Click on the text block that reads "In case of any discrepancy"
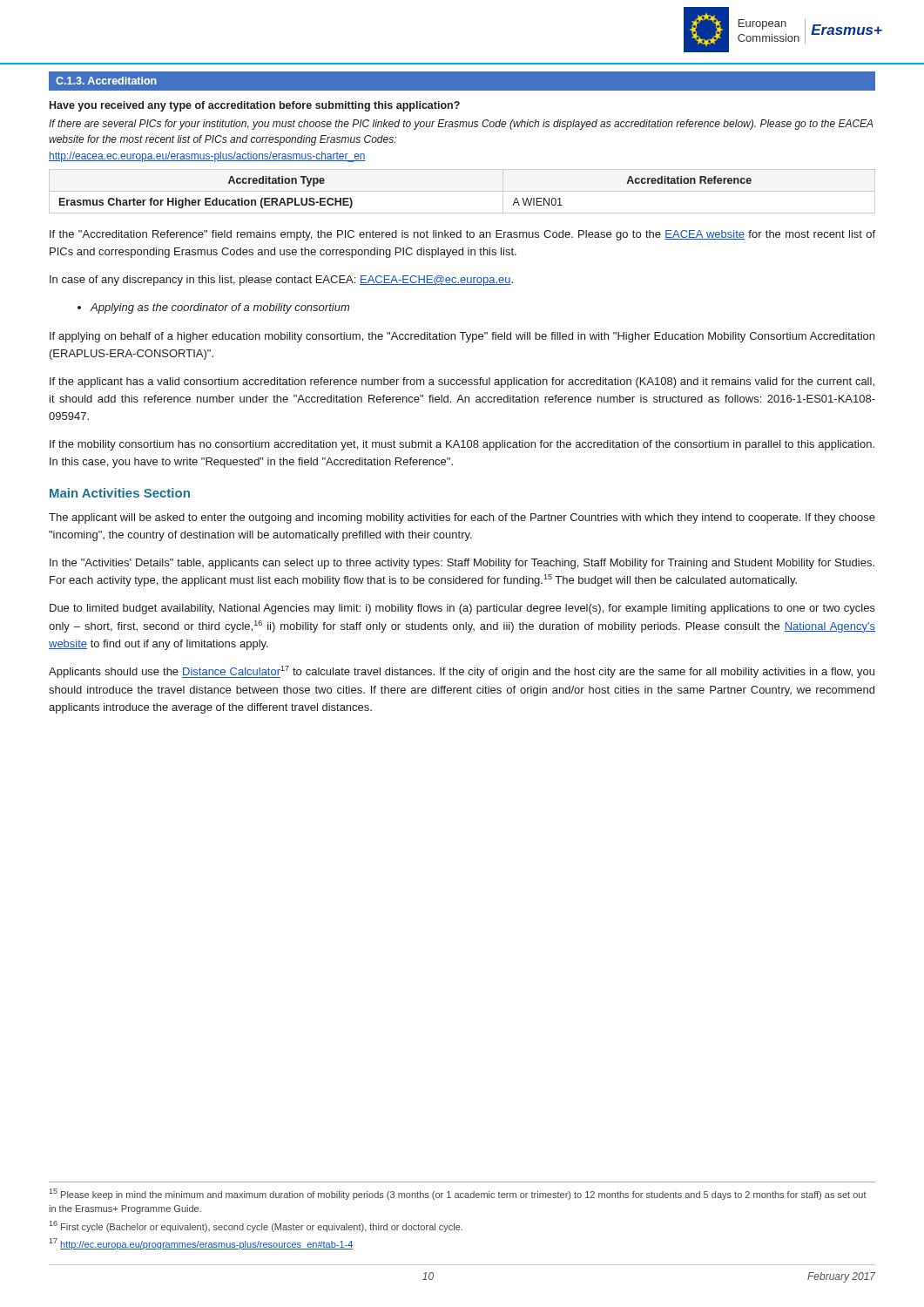This screenshot has width=924, height=1307. (281, 280)
